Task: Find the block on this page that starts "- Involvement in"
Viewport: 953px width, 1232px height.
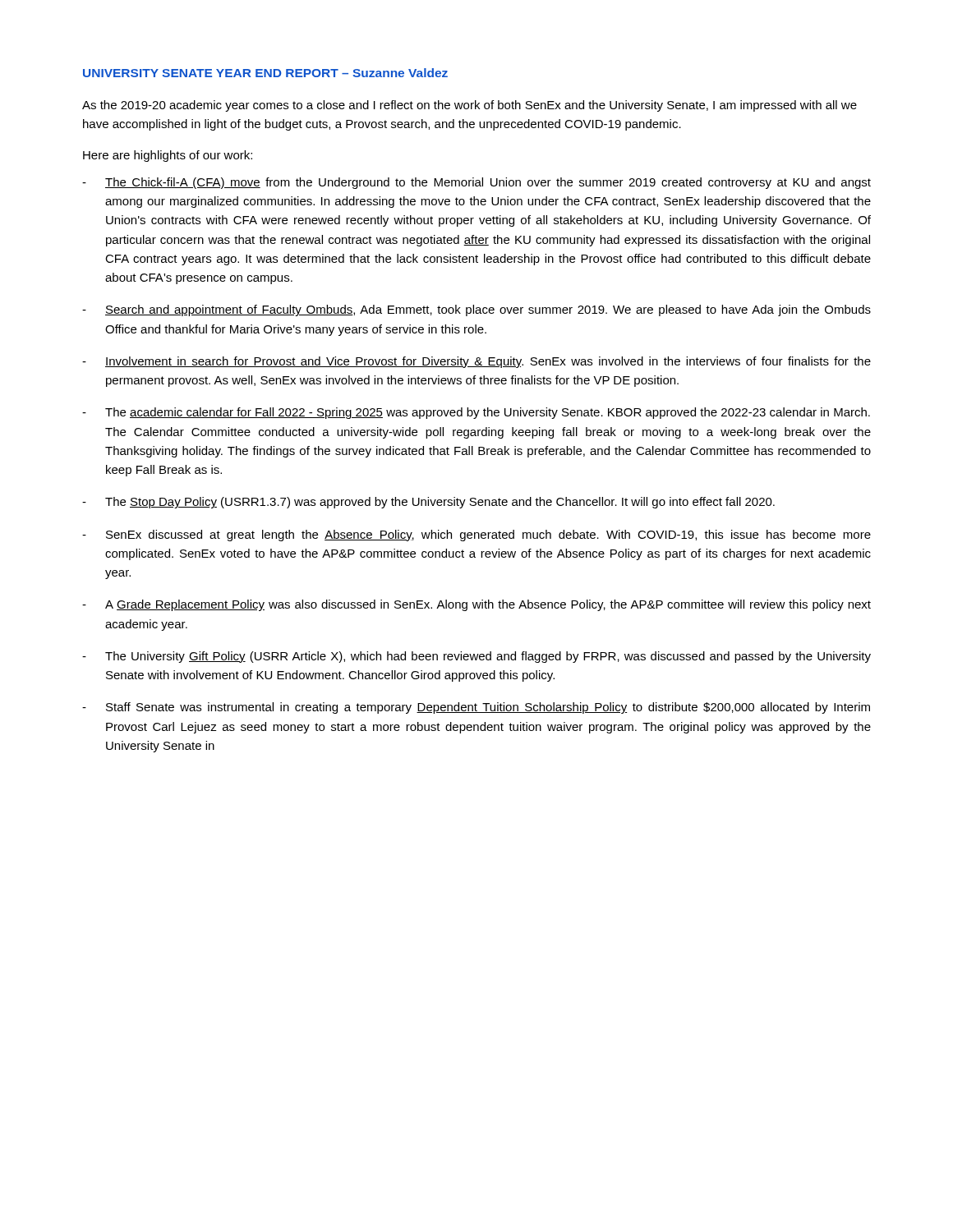Action: 476,370
